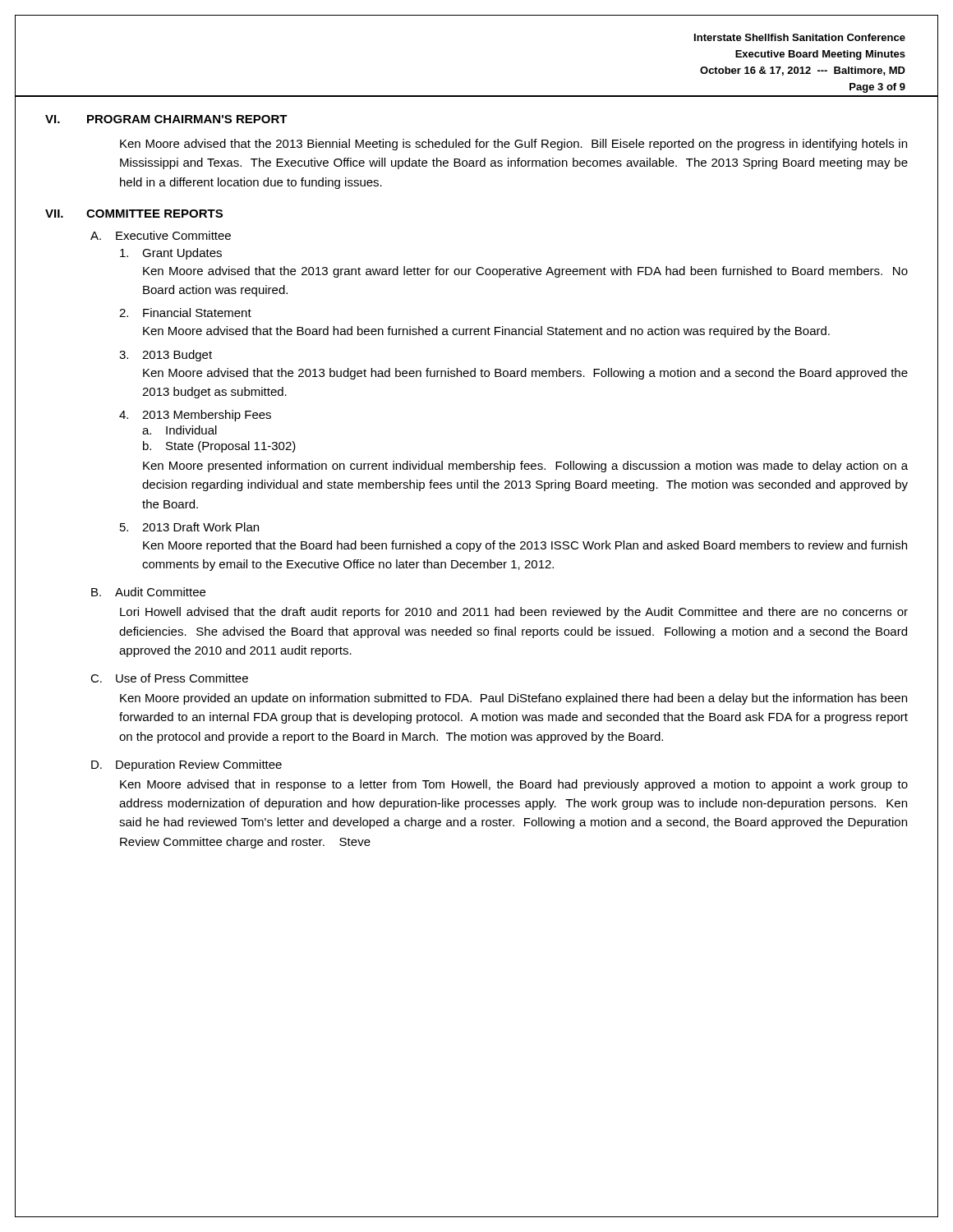Where is the passage that starts "Ken Moore advised that the 2013 grant"?

[525, 280]
